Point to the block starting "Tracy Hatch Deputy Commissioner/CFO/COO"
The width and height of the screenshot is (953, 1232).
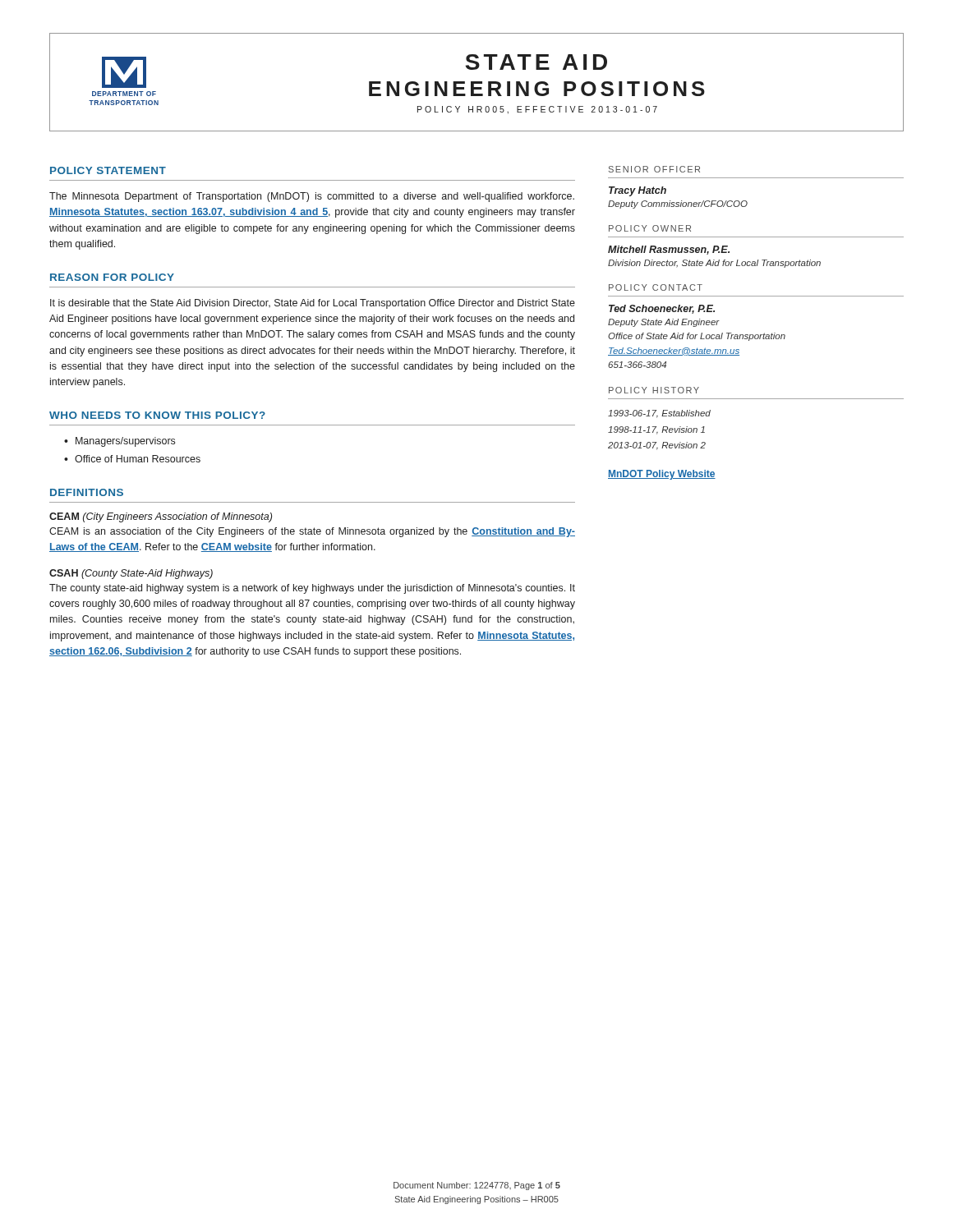point(756,198)
